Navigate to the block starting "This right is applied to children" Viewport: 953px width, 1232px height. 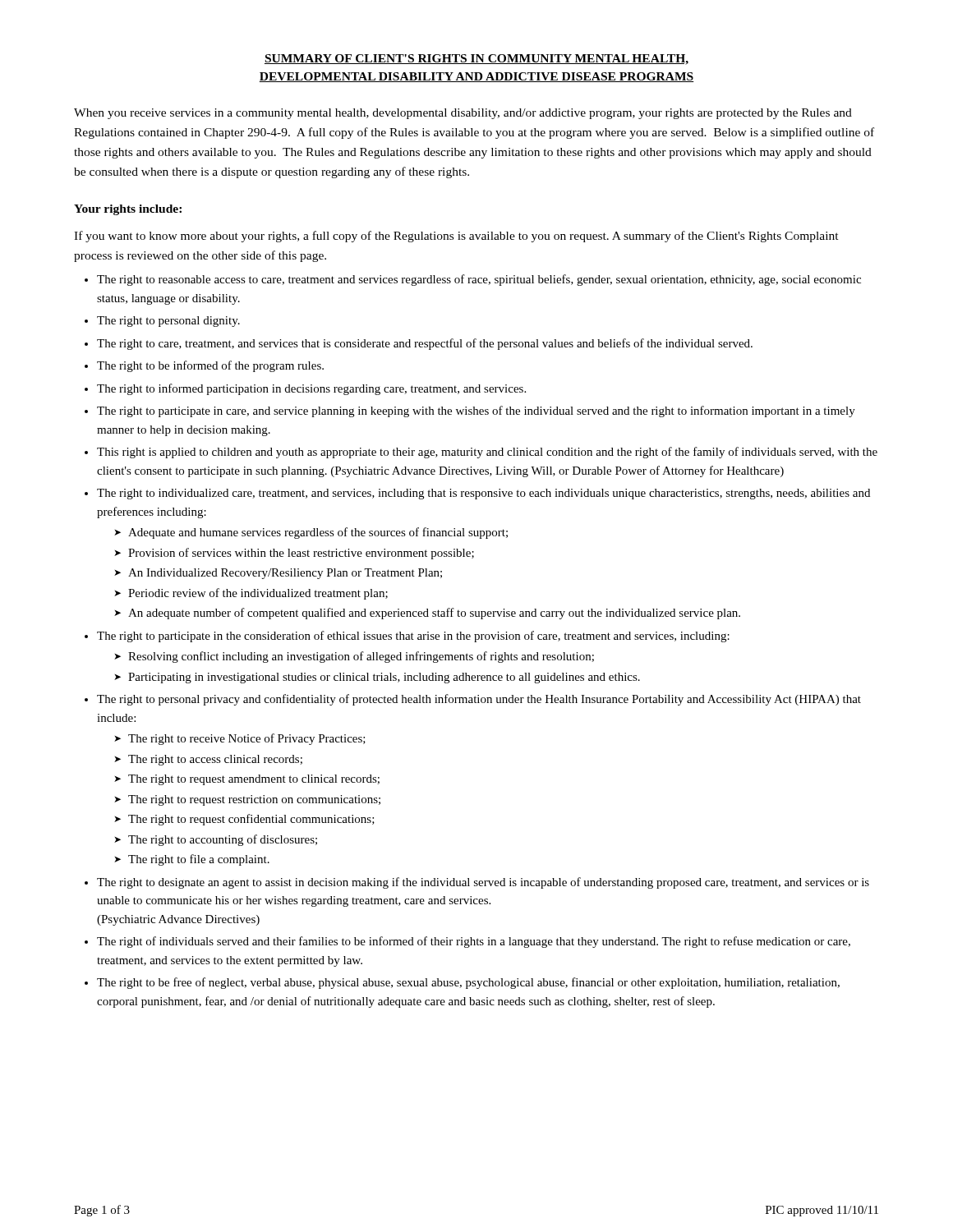pyautogui.click(x=487, y=461)
